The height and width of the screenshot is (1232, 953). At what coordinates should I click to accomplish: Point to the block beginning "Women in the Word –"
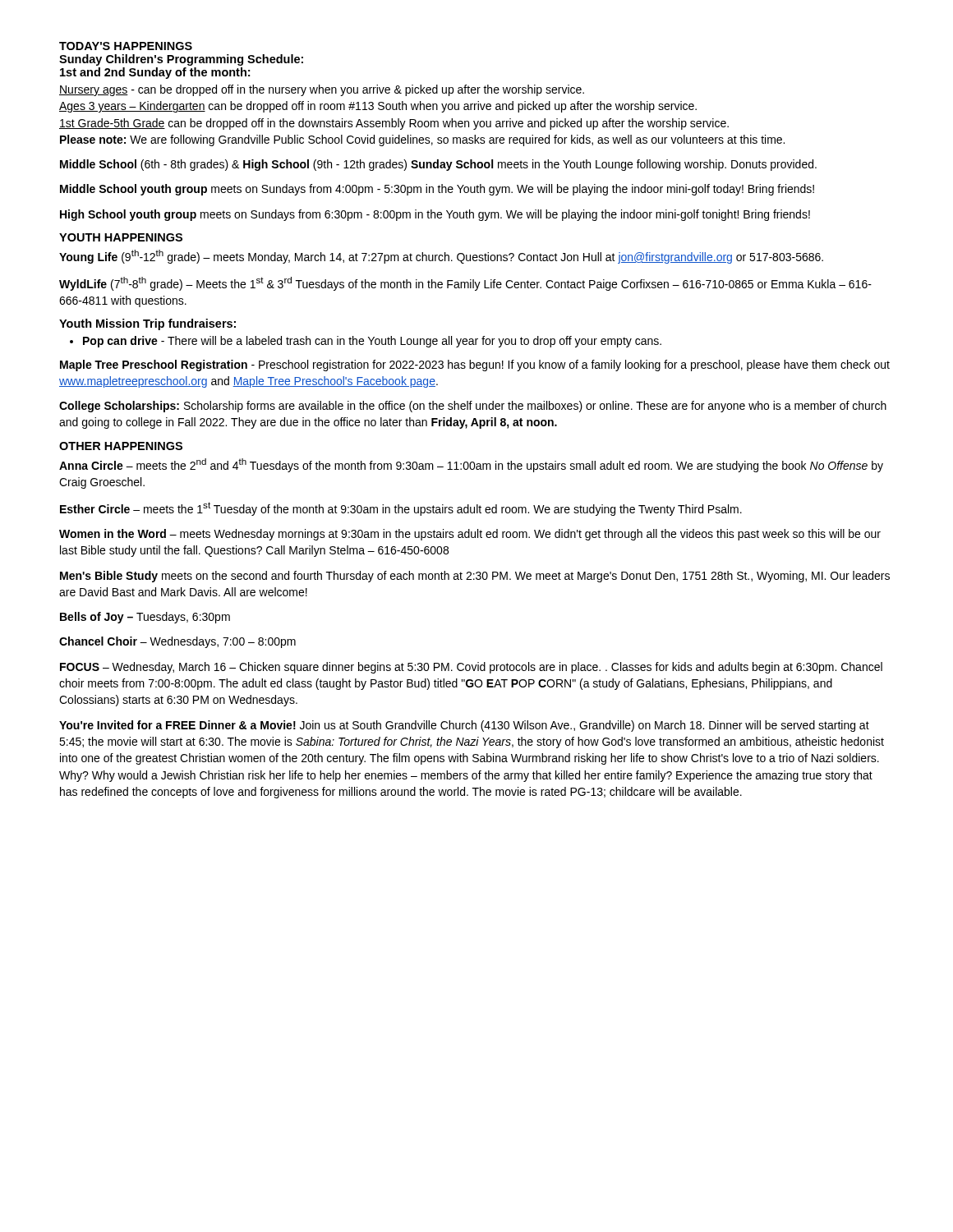(470, 542)
